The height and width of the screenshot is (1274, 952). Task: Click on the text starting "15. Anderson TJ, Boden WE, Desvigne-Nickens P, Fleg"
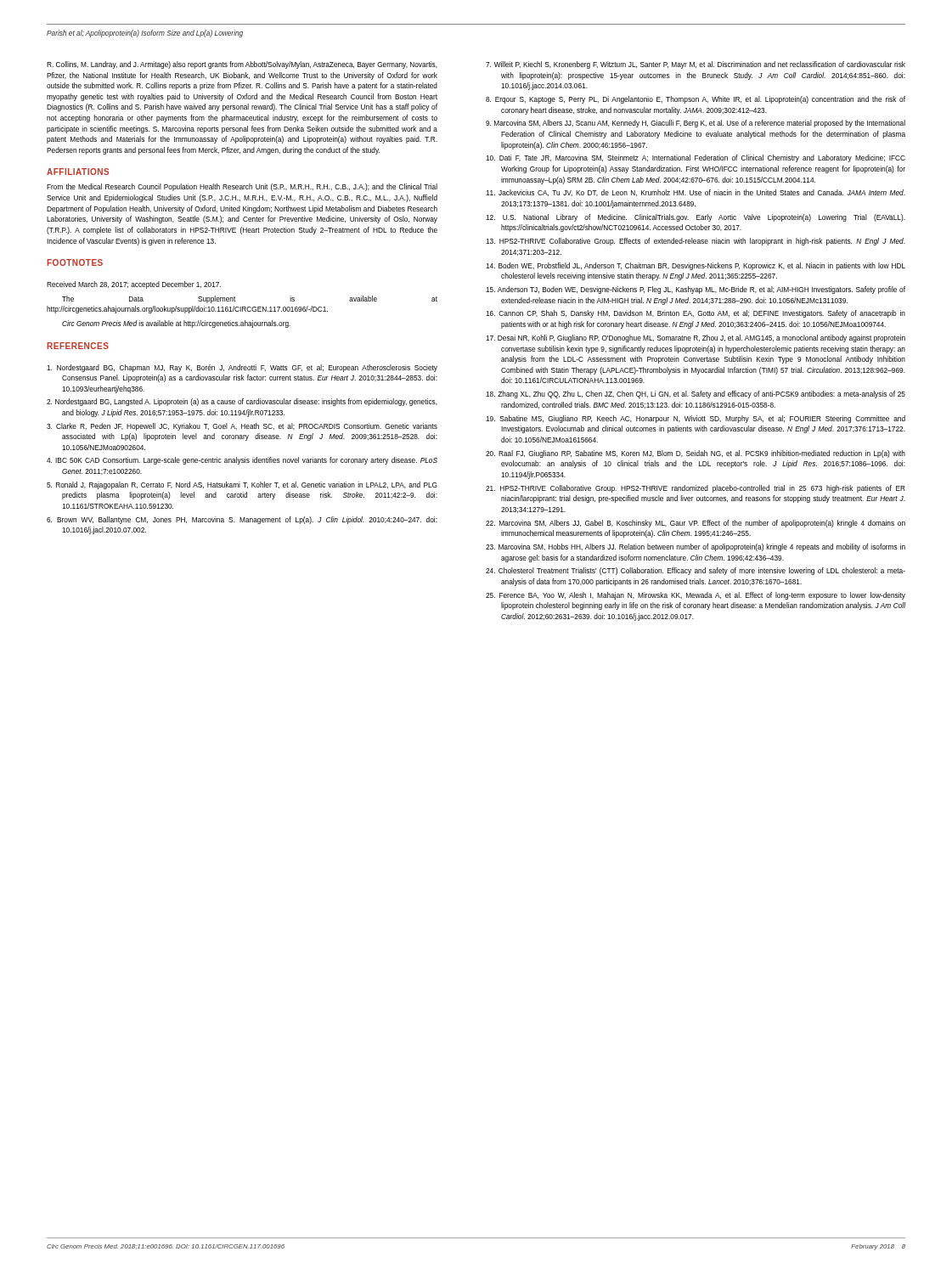click(x=696, y=295)
